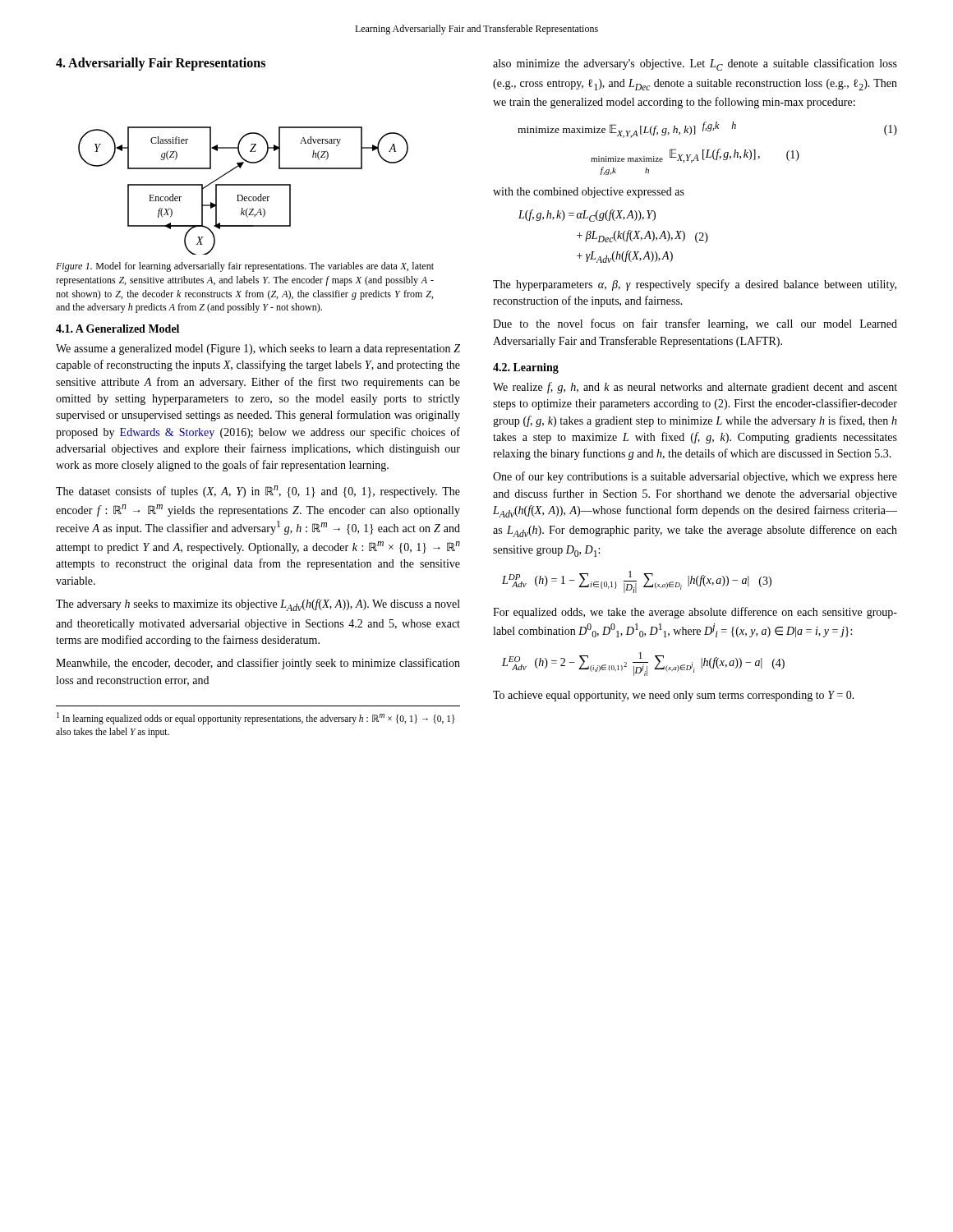953x1232 pixels.
Task: Locate the caption that reads "Figure 1. Model for learning adversarially"
Action: [245, 287]
